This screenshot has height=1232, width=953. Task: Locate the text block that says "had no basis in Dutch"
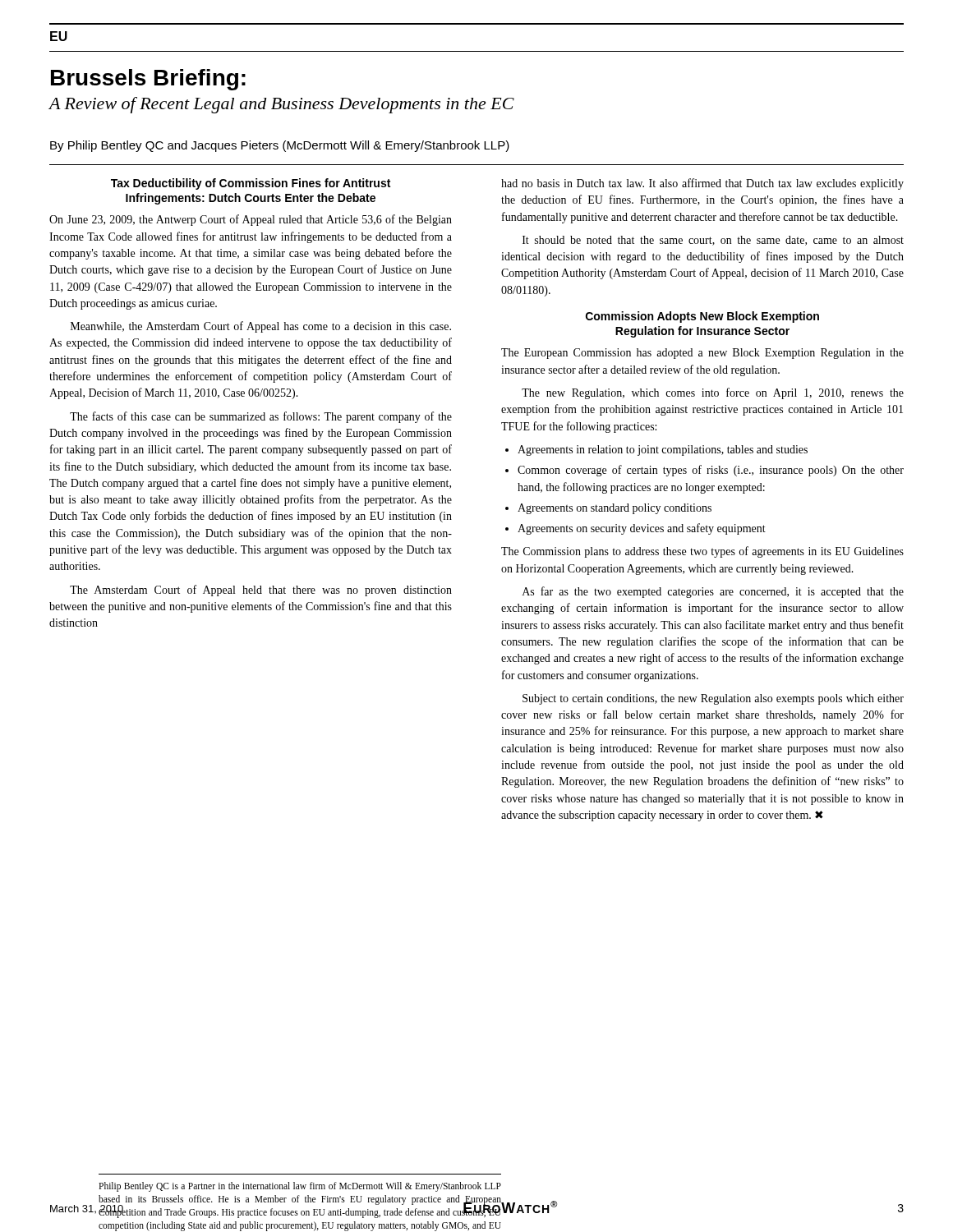pyautogui.click(x=702, y=237)
